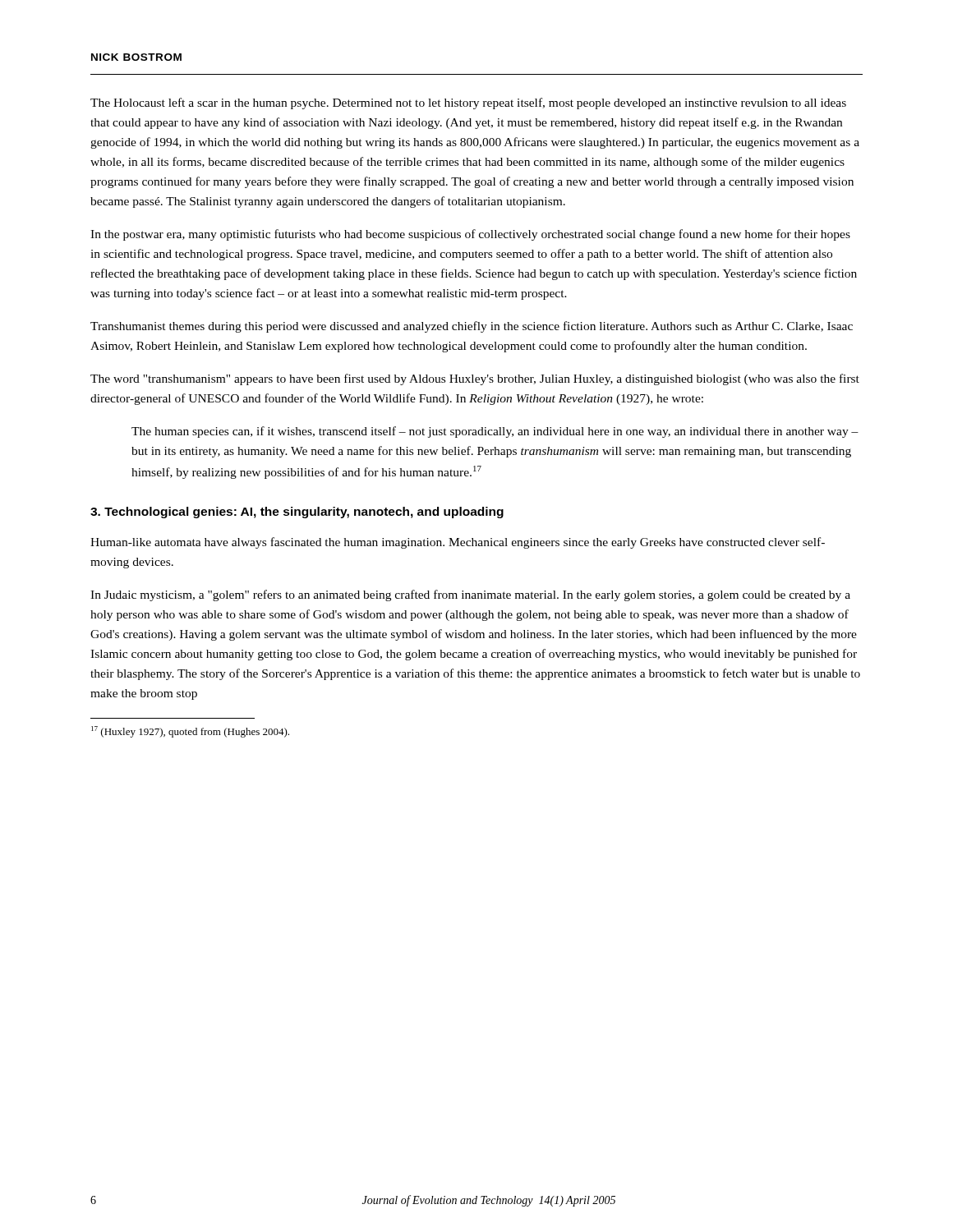Locate the passage starting "The human species"
Screen dimensions: 1232x953
(495, 451)
